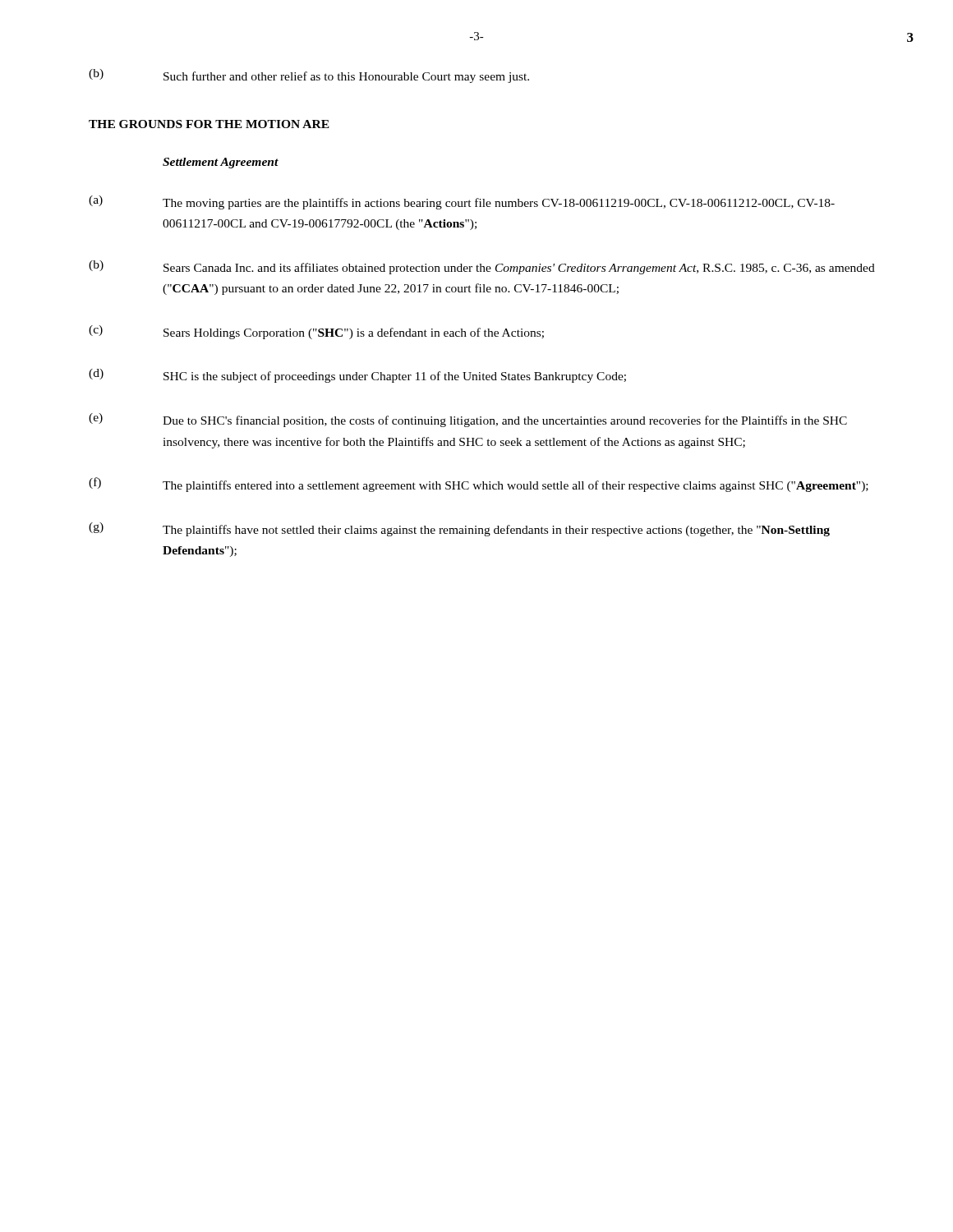
Task: Find "Settlement Agreement" on this page
Action: [220, 161]
